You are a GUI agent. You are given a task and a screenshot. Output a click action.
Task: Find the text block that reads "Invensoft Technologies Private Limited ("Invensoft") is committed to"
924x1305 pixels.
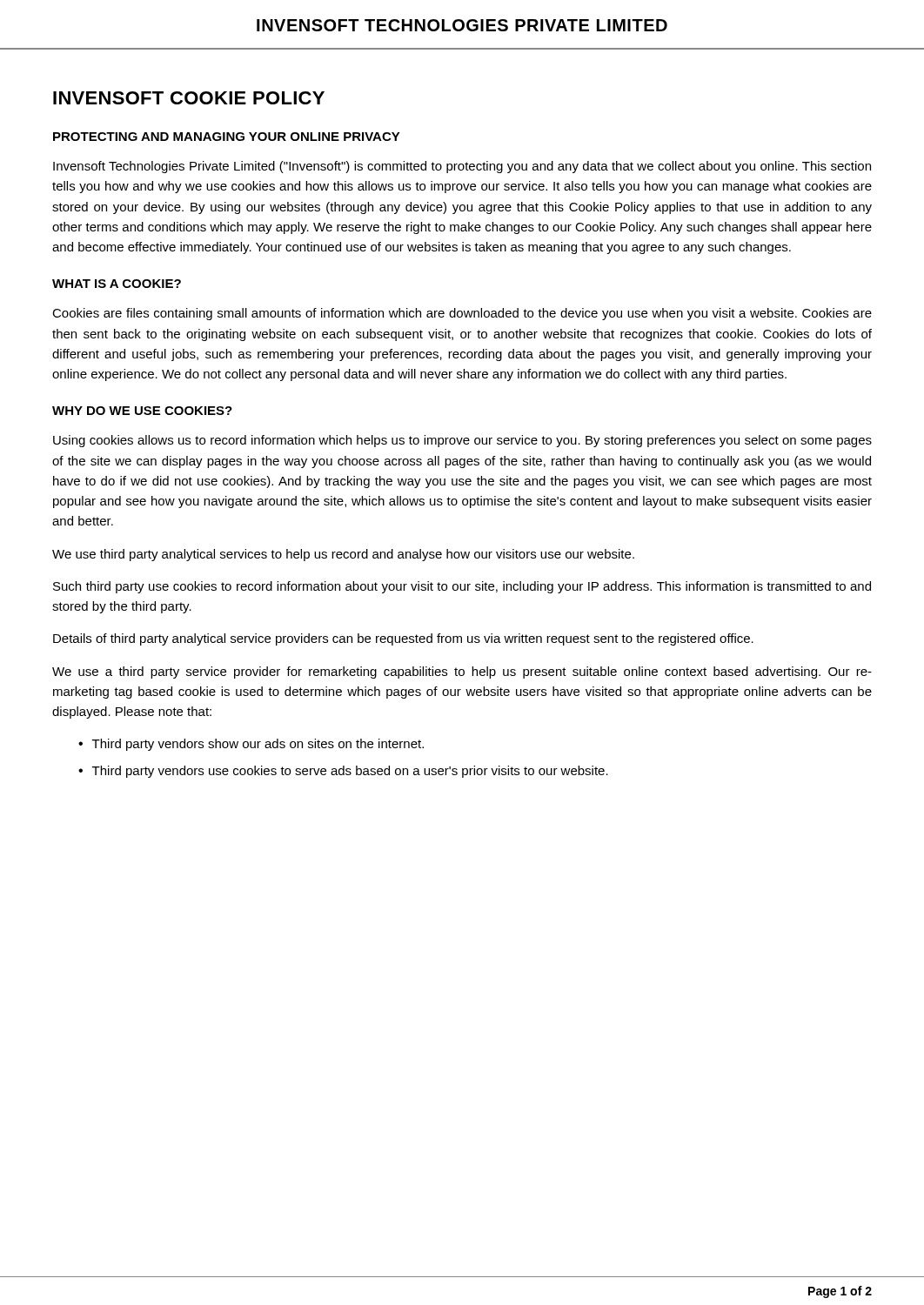coord(462,206)
